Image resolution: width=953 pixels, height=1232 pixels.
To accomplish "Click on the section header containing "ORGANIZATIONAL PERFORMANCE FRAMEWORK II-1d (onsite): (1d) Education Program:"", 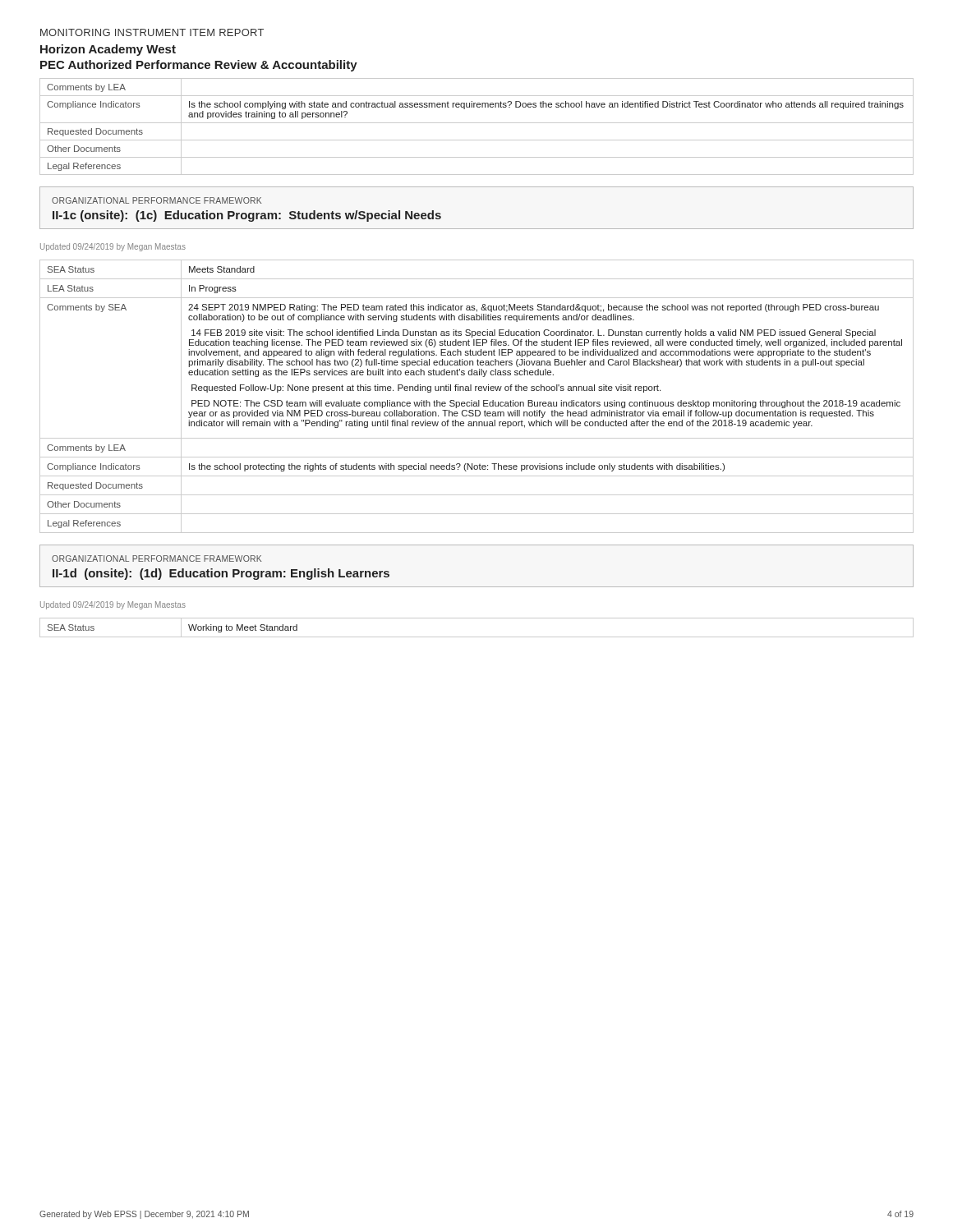I will pyautogui.click(x=157, y=559).
